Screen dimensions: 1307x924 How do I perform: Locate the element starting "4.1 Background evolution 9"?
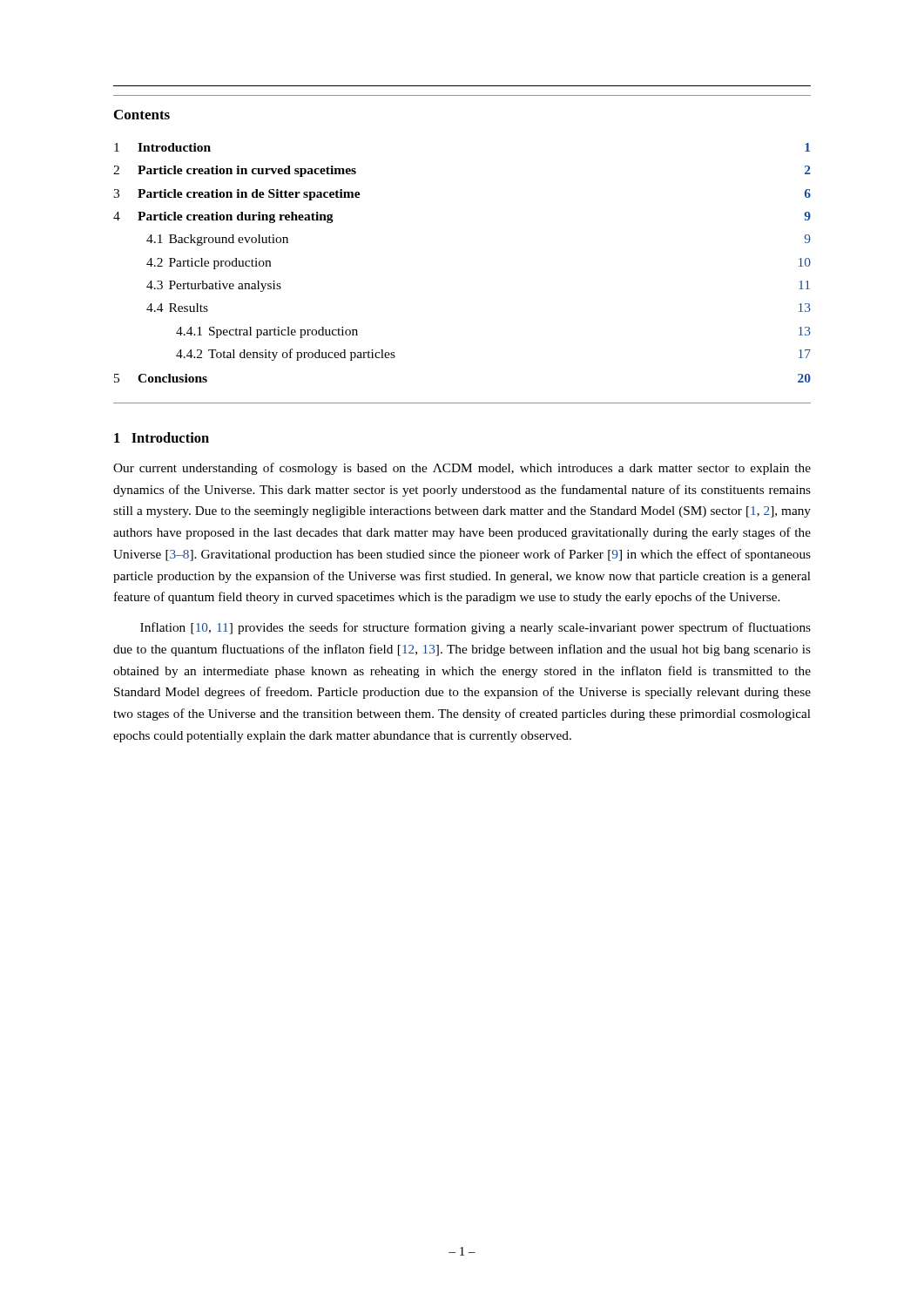(x=216, y=240)
